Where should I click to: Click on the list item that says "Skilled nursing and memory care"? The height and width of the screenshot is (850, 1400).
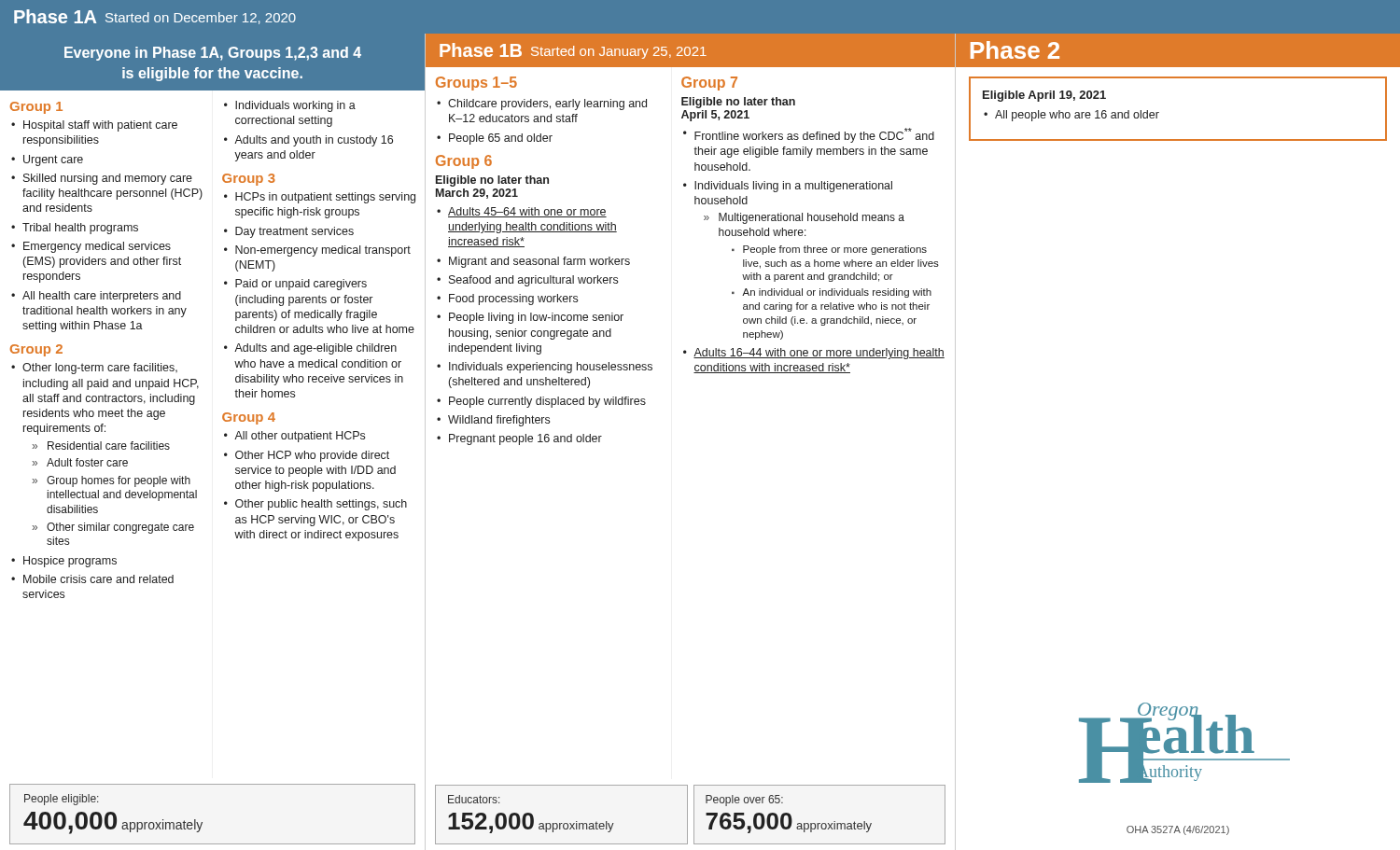(113, 193)
